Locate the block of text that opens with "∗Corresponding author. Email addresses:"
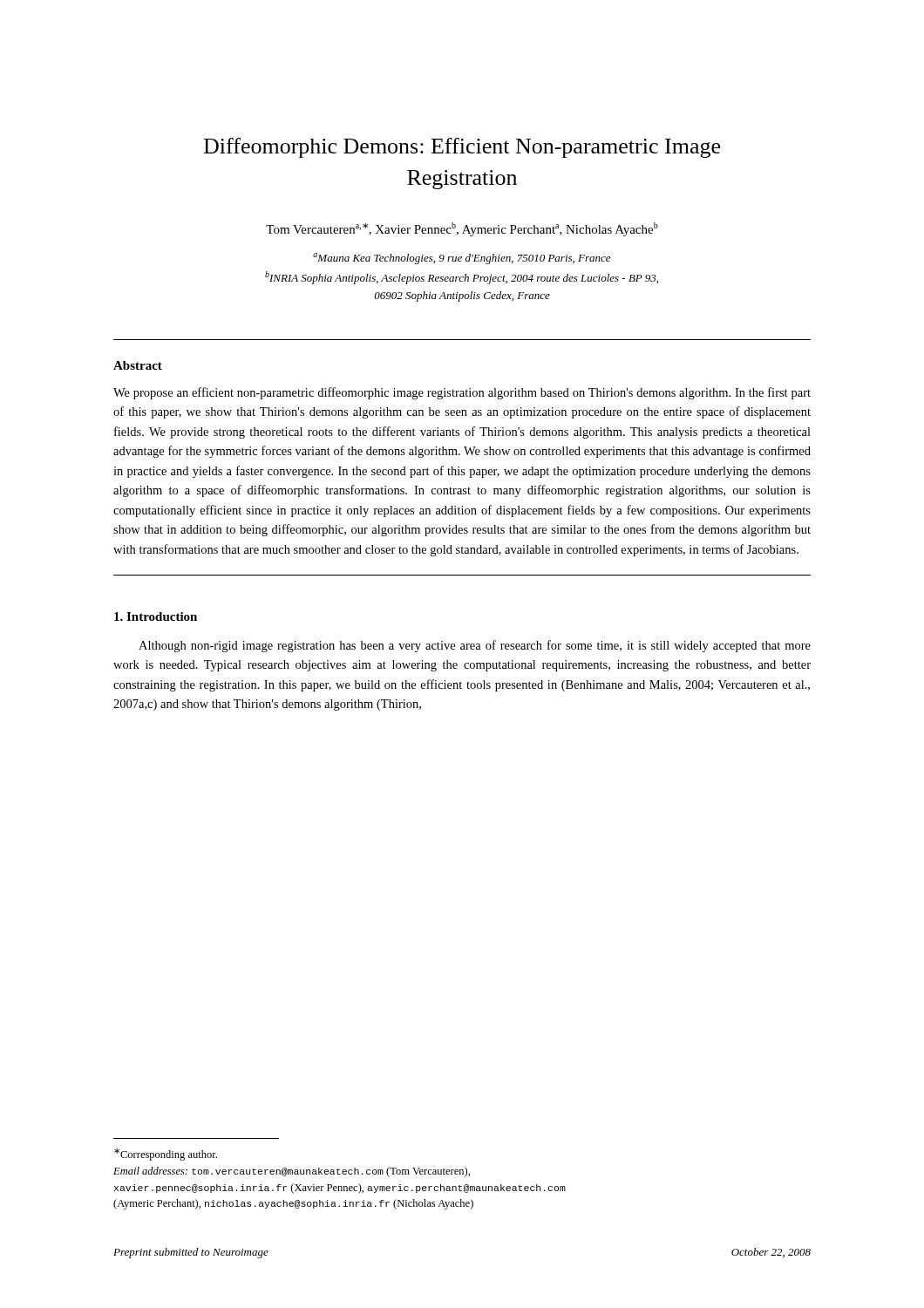The height and width of the screenshot is (1308, 924). (x=339, y=1174)
